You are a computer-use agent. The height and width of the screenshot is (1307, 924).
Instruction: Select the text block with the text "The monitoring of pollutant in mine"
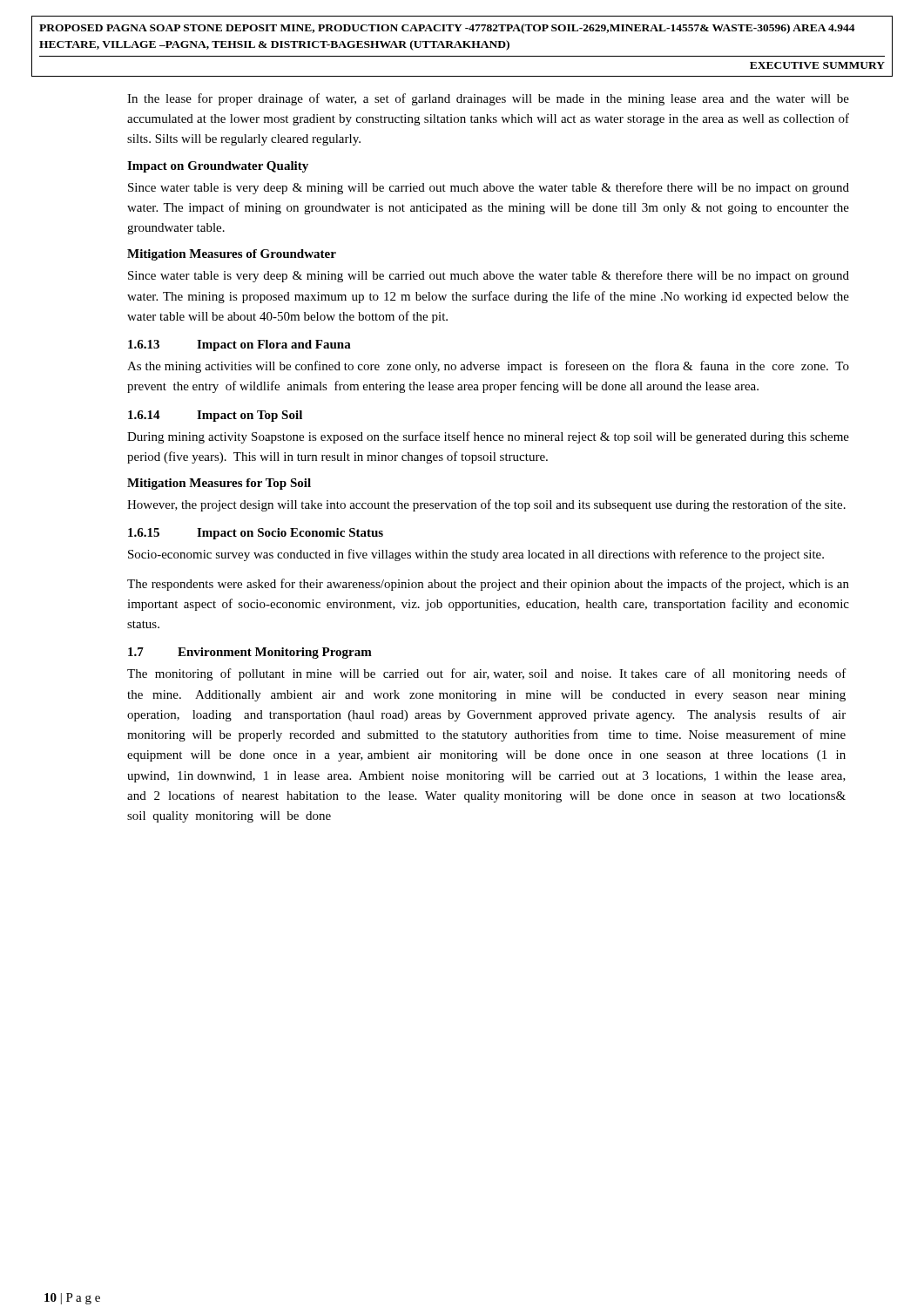click(x=488, y=745)
